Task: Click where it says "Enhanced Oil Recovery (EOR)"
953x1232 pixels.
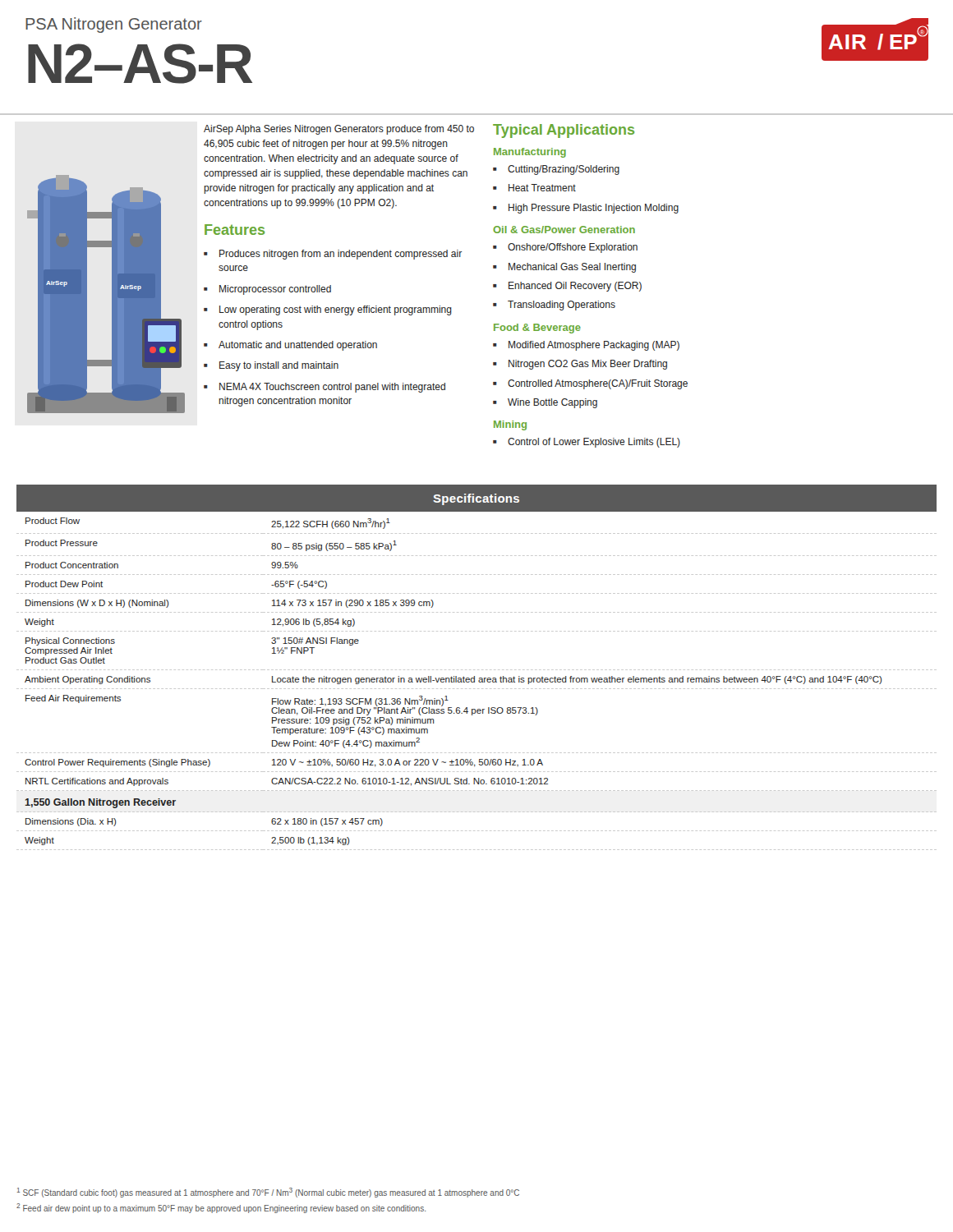Action: (575, 286)
